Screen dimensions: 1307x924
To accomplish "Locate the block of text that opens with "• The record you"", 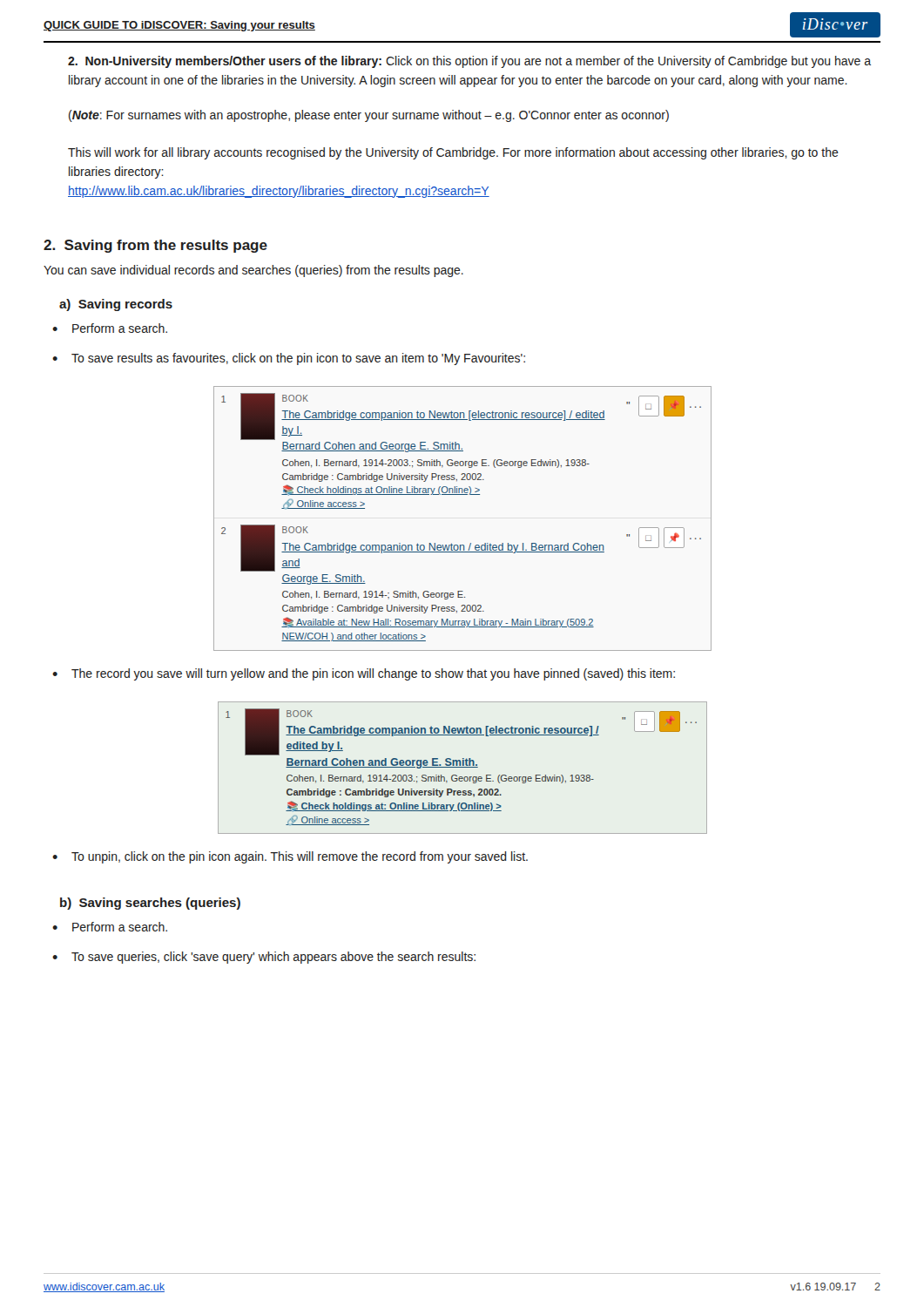I will 364,676.
